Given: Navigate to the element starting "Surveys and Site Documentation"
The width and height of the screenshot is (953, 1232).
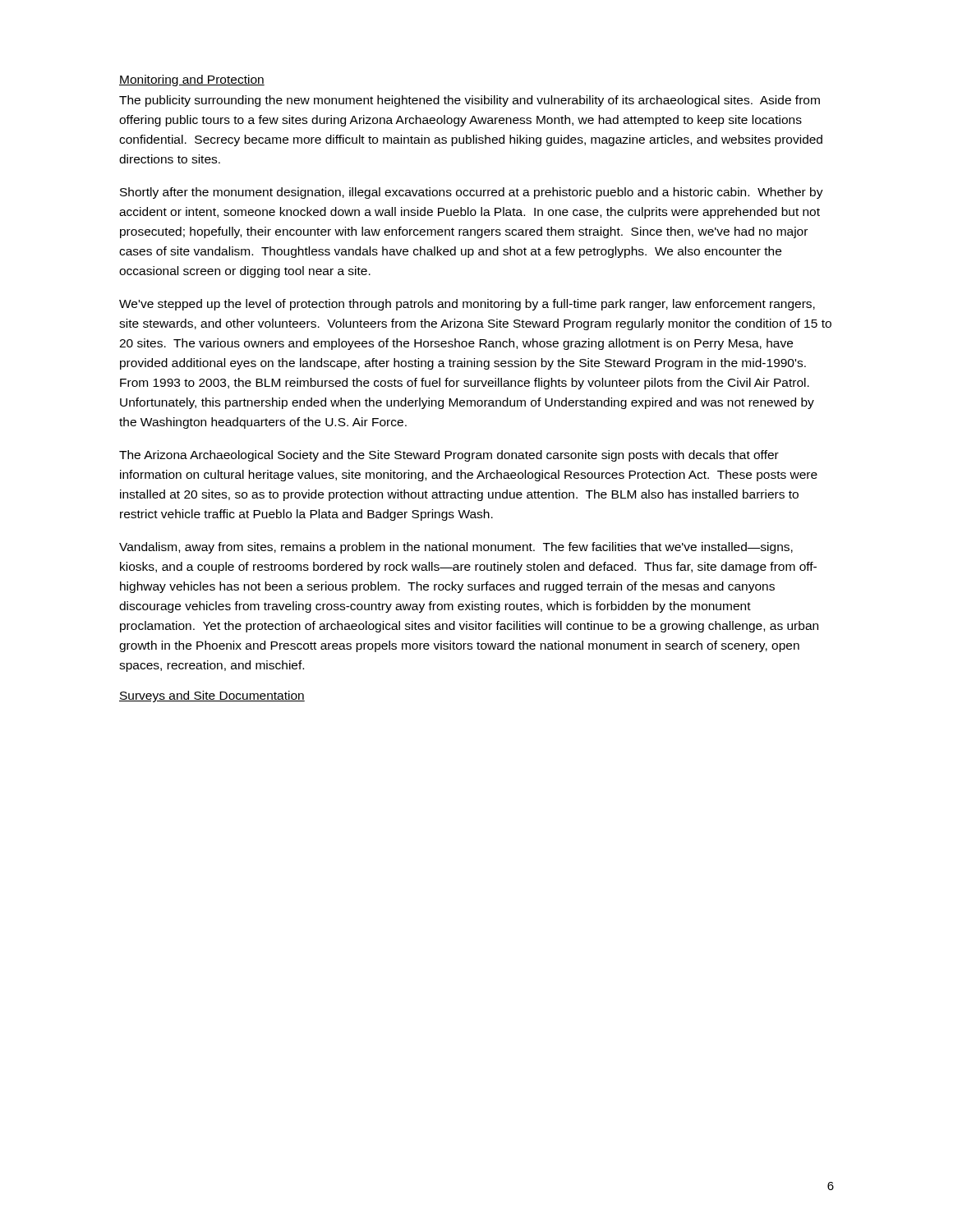Looking at the screenshot, I should point(212,696).
